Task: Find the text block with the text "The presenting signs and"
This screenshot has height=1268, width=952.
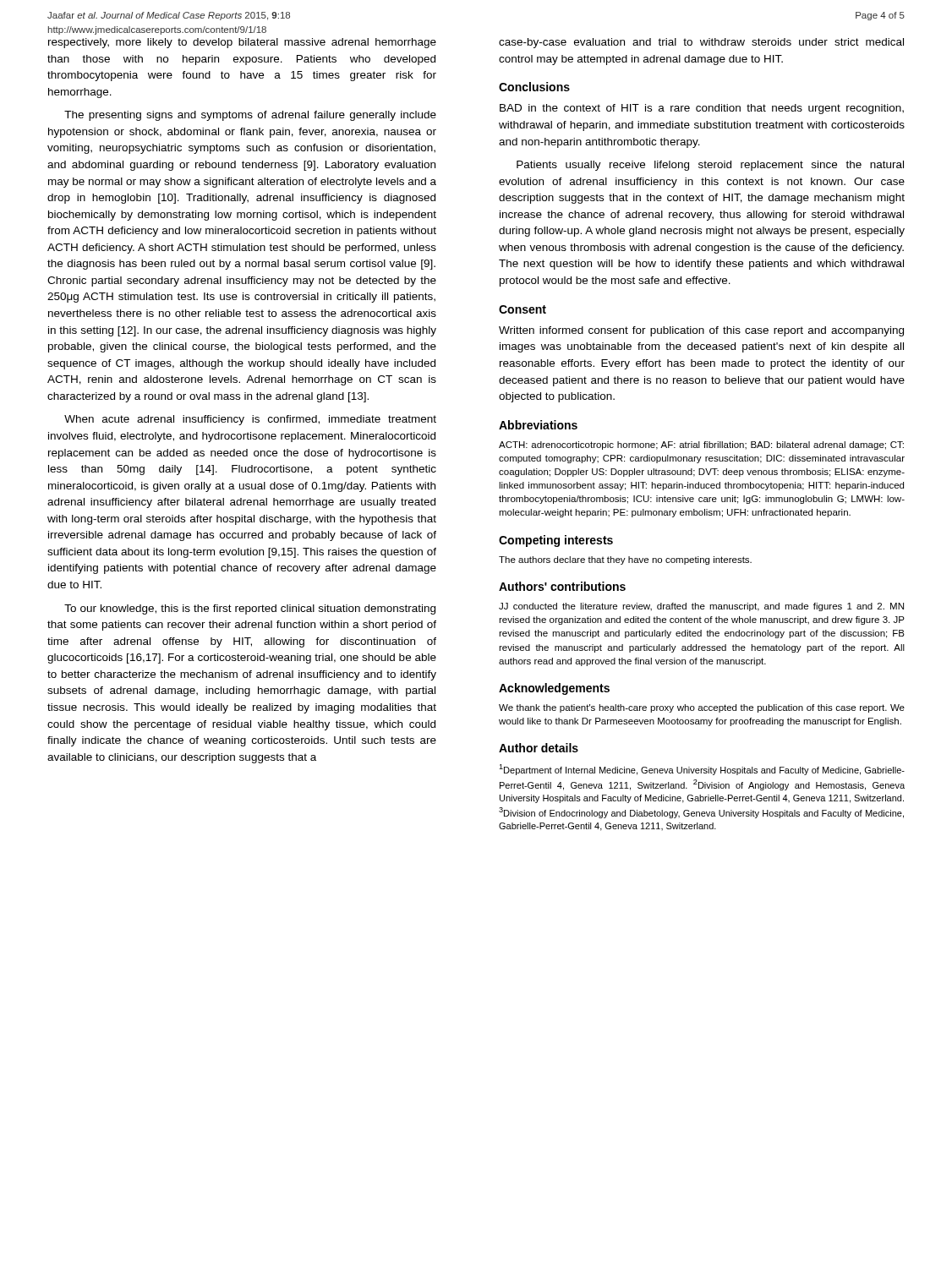Action: click(242, 256)
